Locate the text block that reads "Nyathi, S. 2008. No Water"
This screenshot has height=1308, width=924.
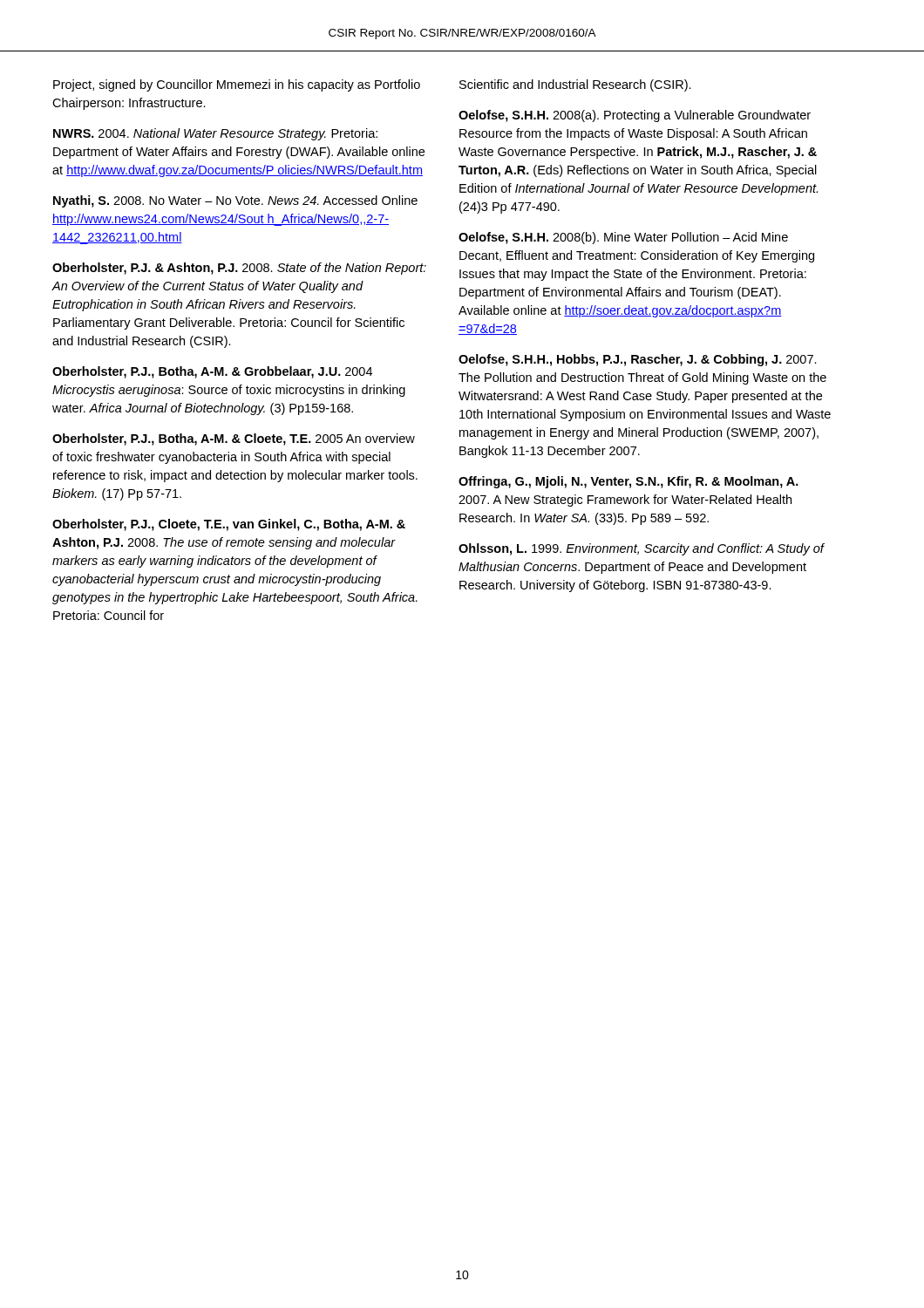pyautogui.click(x=235, y=219)
